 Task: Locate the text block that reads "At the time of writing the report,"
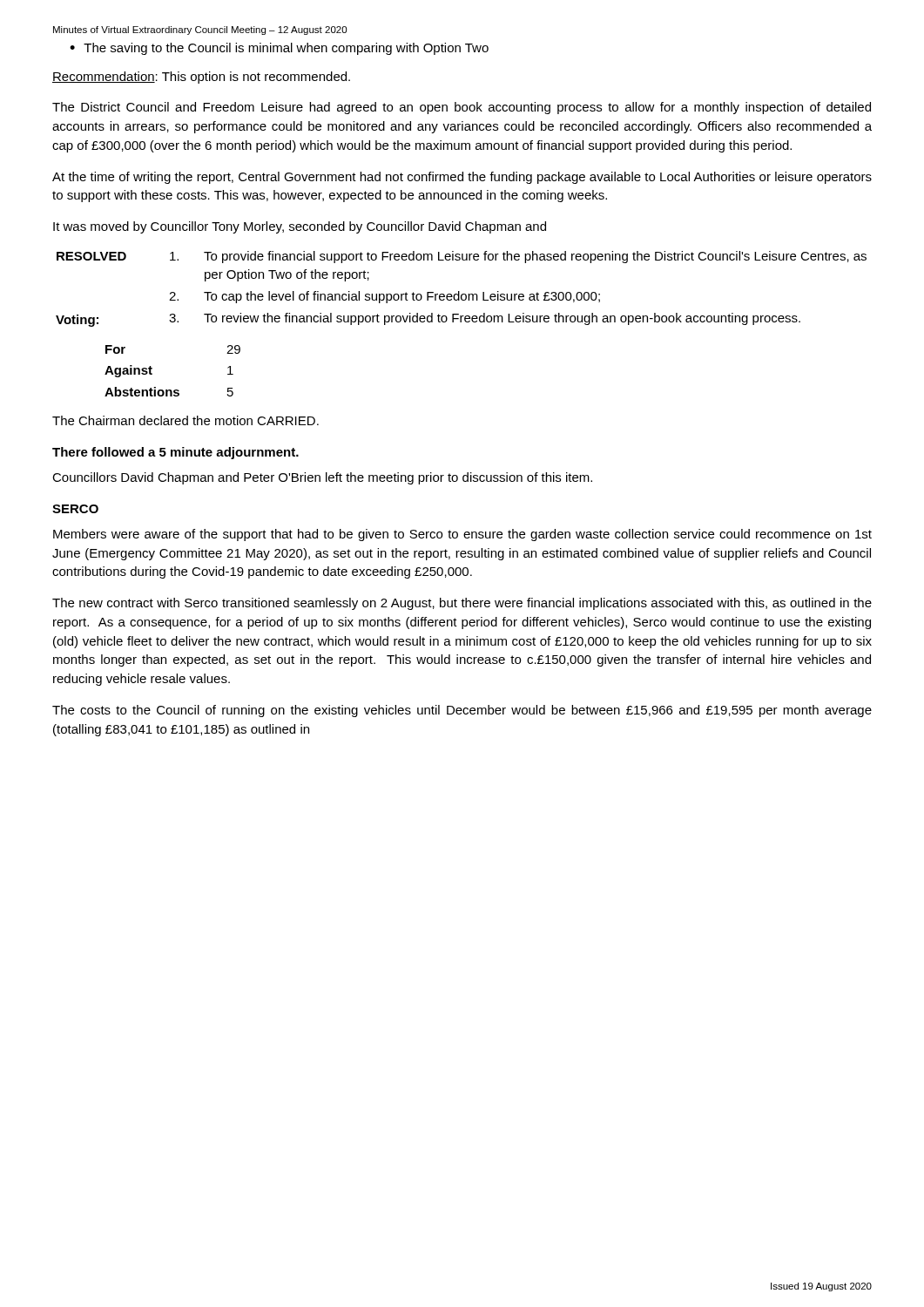tap(462, 186)
